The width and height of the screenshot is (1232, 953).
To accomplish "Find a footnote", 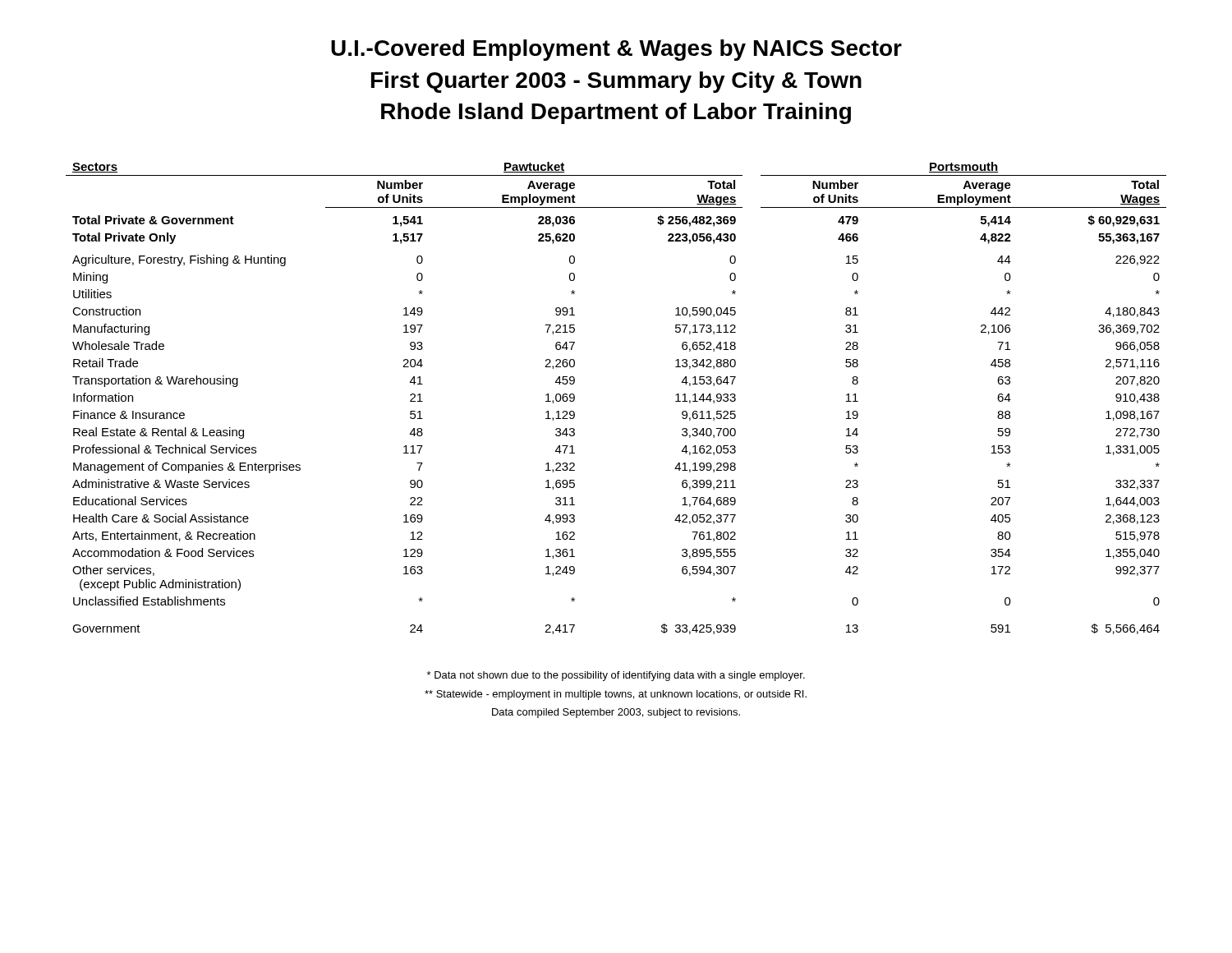I will pos(616,693).
